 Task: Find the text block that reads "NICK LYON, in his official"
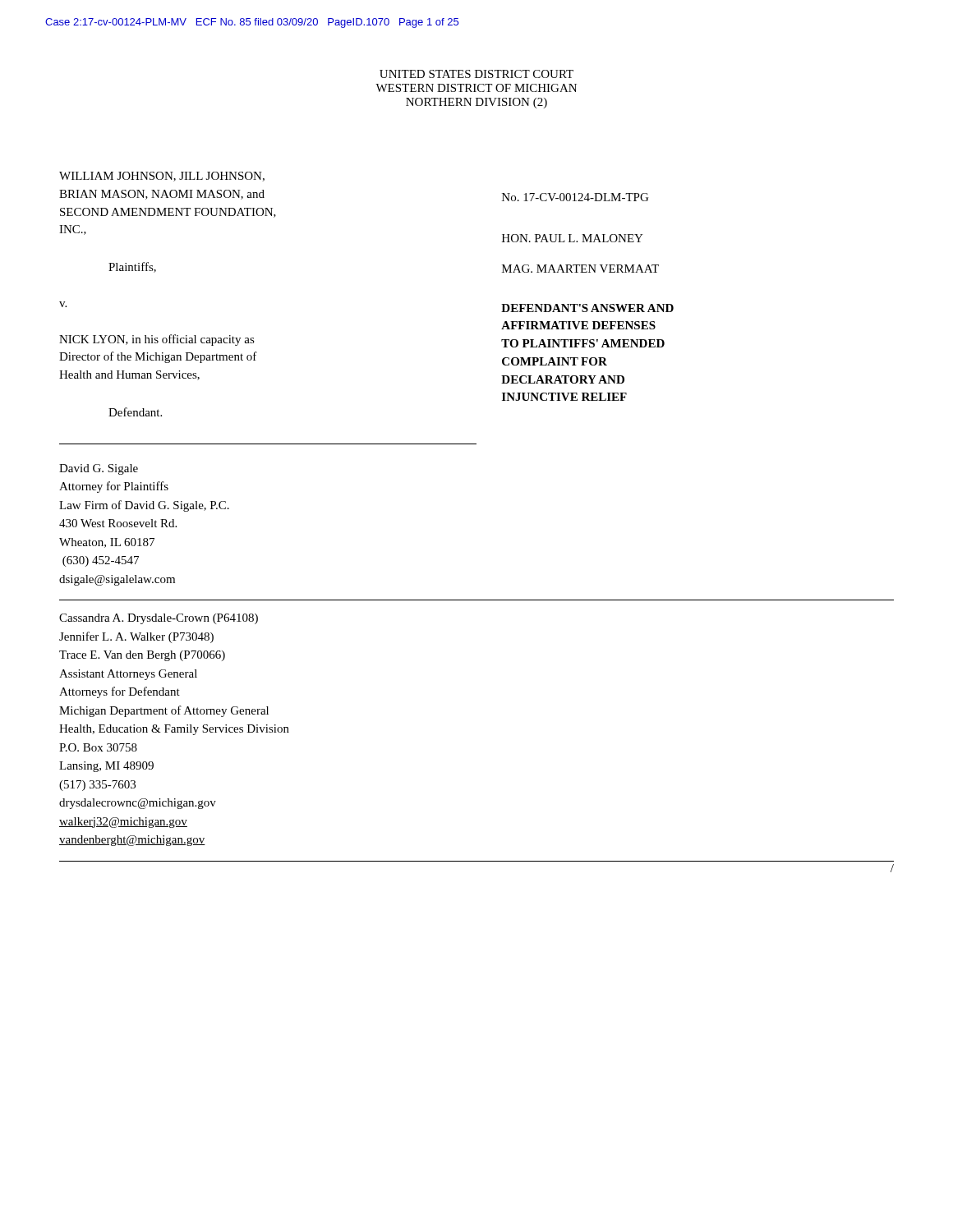pyautogui.click(x=157, y=340)
